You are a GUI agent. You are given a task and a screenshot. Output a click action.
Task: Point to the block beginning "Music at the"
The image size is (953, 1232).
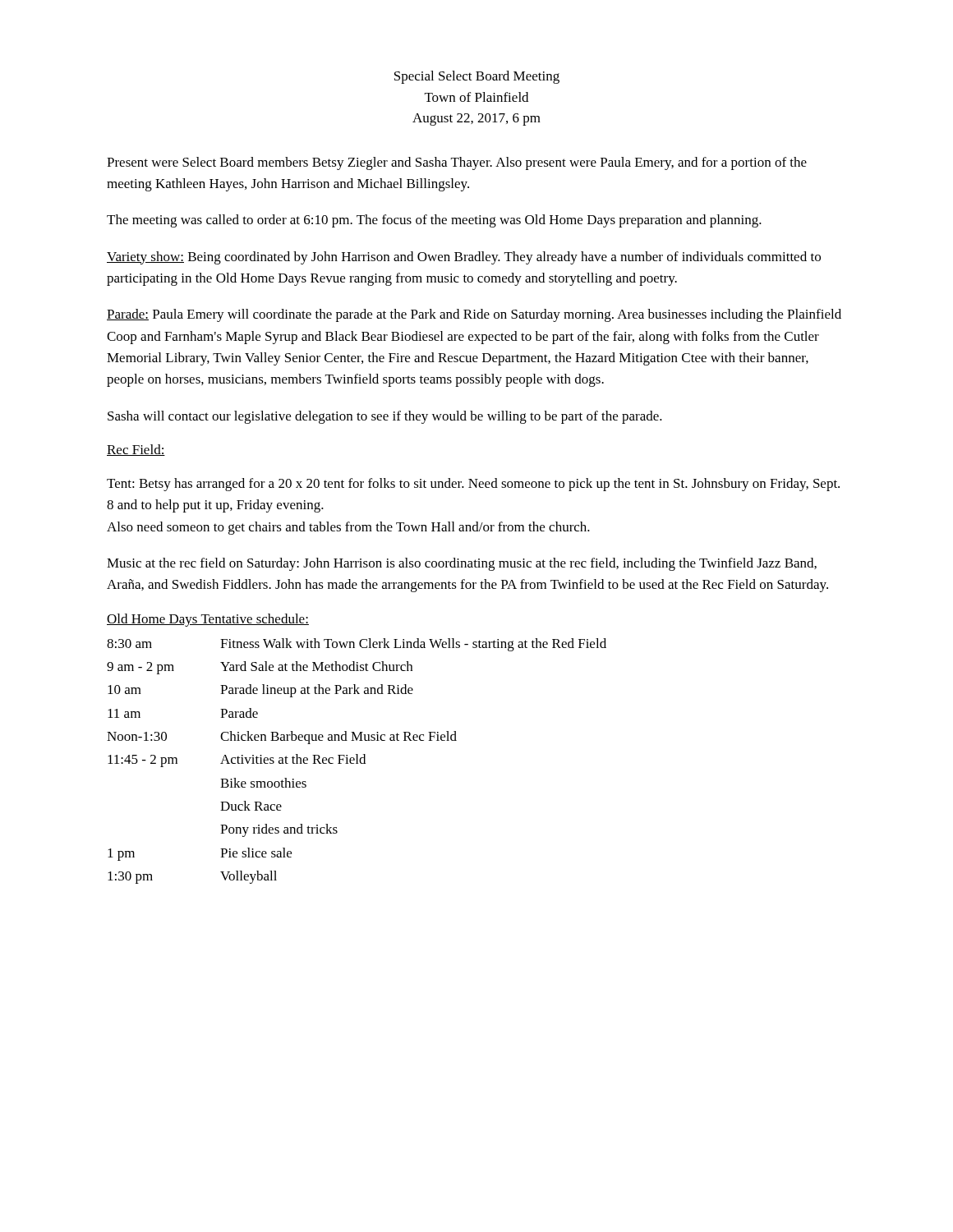pos(468,574)
